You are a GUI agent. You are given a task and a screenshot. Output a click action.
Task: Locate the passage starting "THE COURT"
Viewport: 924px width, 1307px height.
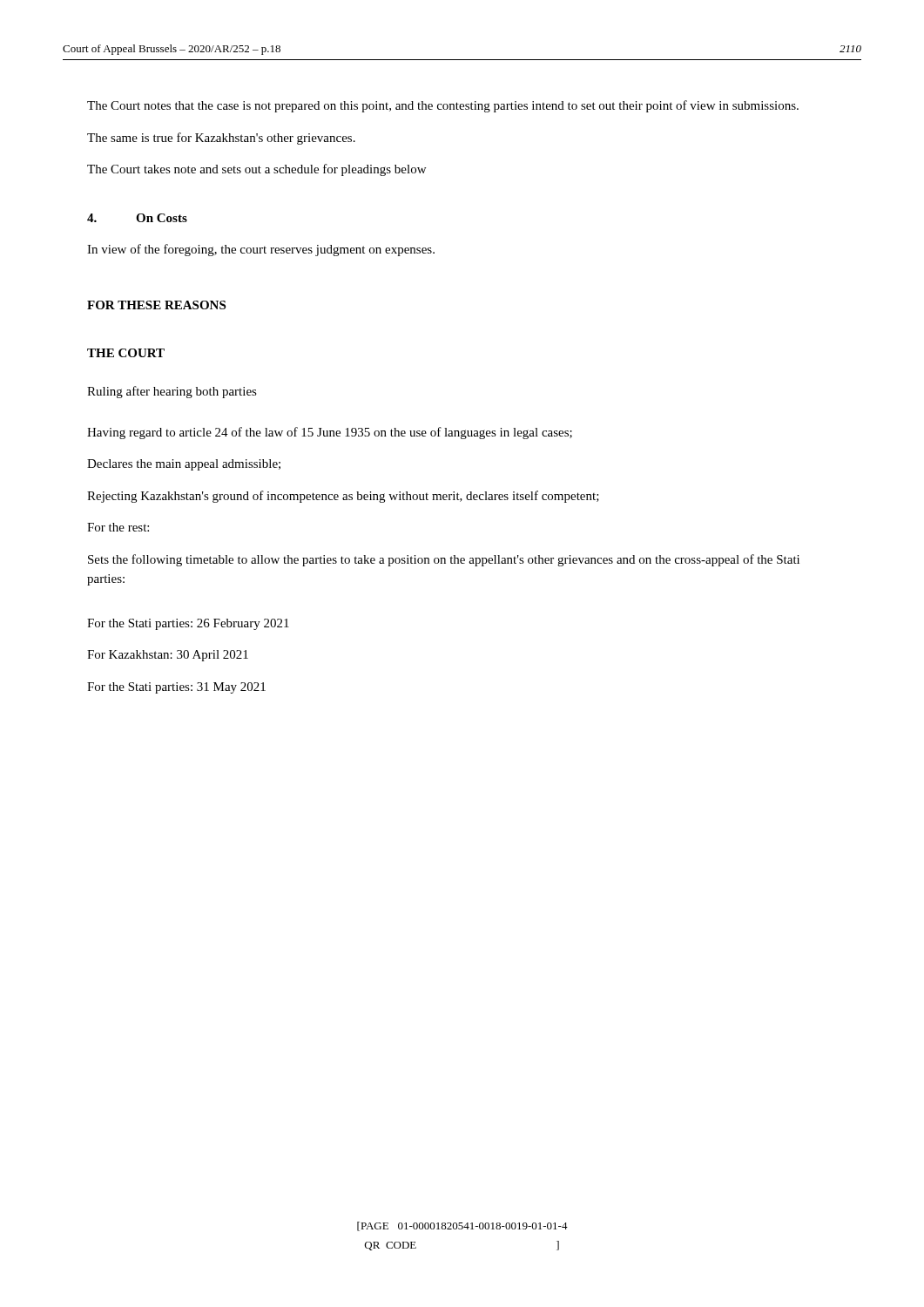pyautogui.click(x=126, y=352)
